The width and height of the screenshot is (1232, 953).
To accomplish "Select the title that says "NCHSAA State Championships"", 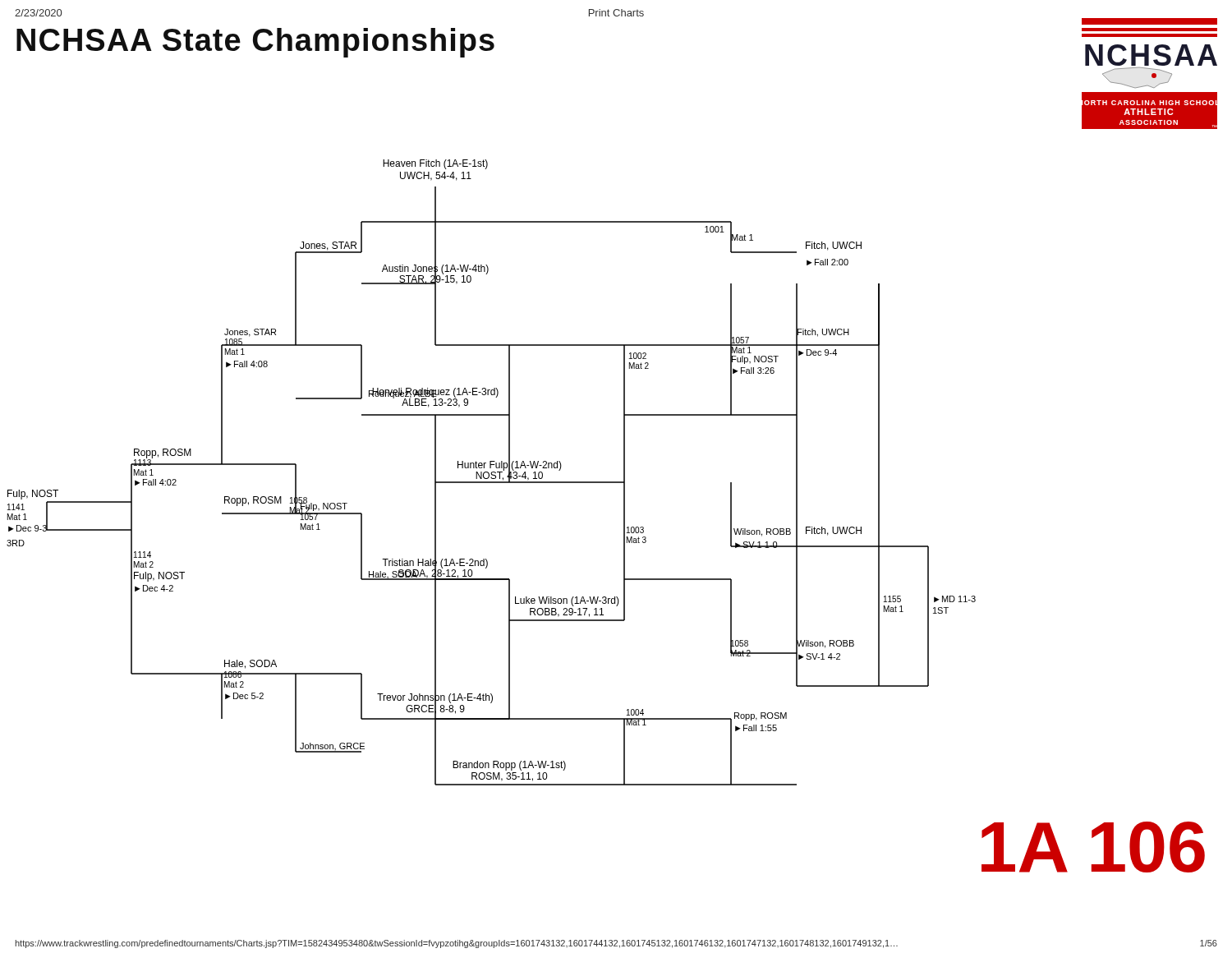I will click(x=256, y=40).
